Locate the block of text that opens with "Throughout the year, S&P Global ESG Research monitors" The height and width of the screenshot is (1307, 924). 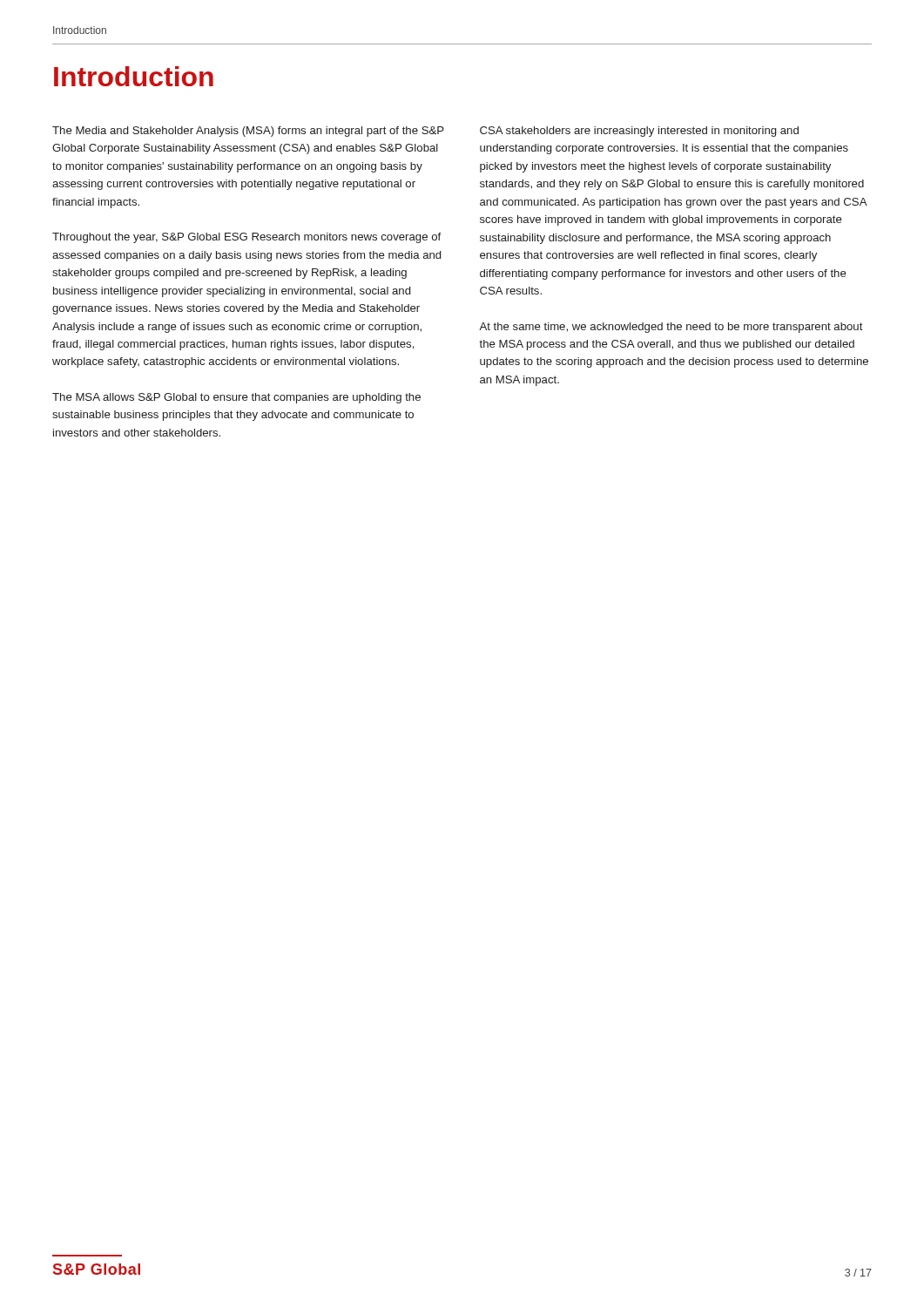point(247,299)
